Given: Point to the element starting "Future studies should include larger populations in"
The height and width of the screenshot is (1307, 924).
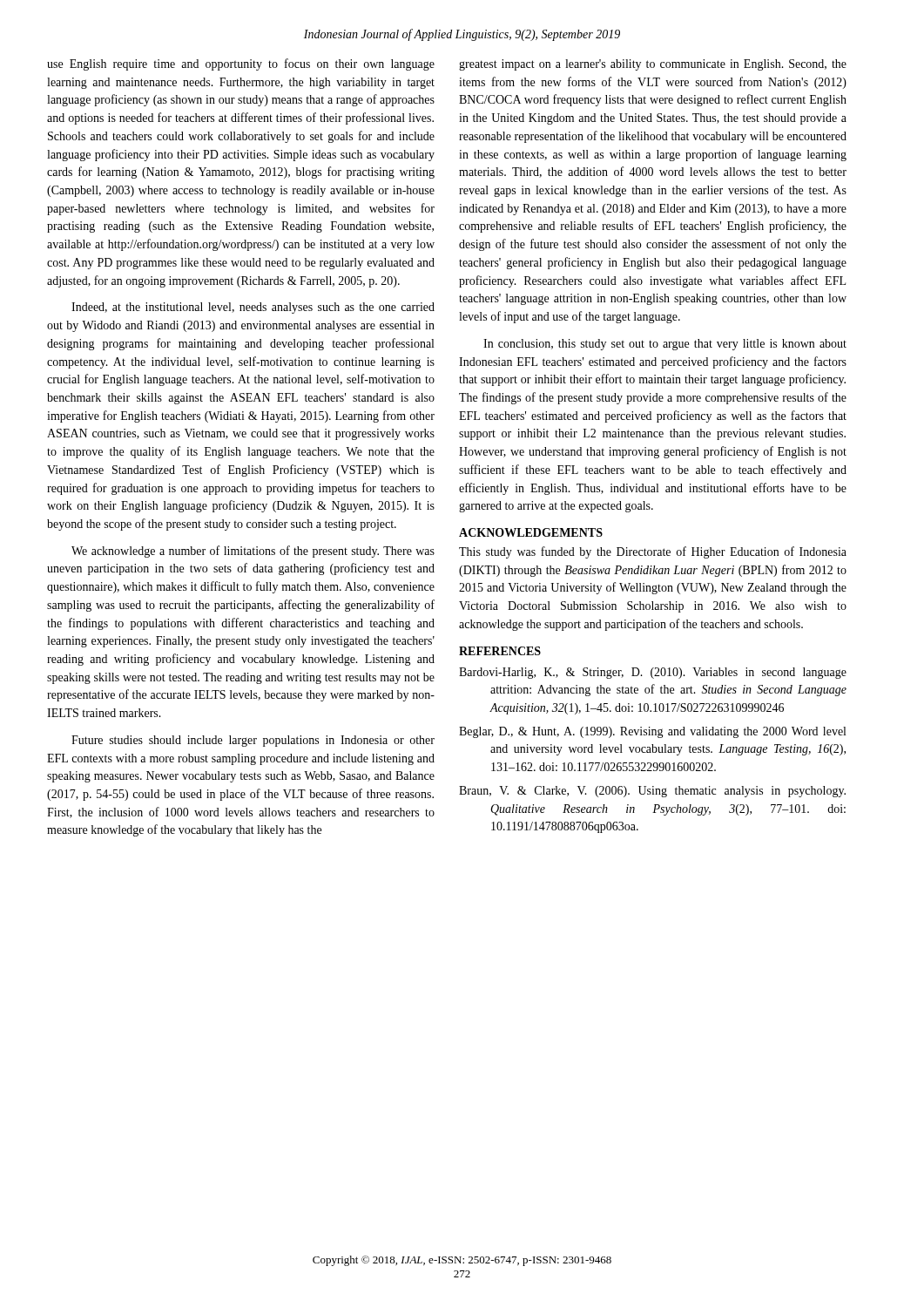Looking at the screenshot, I should [x=241, y=786].
